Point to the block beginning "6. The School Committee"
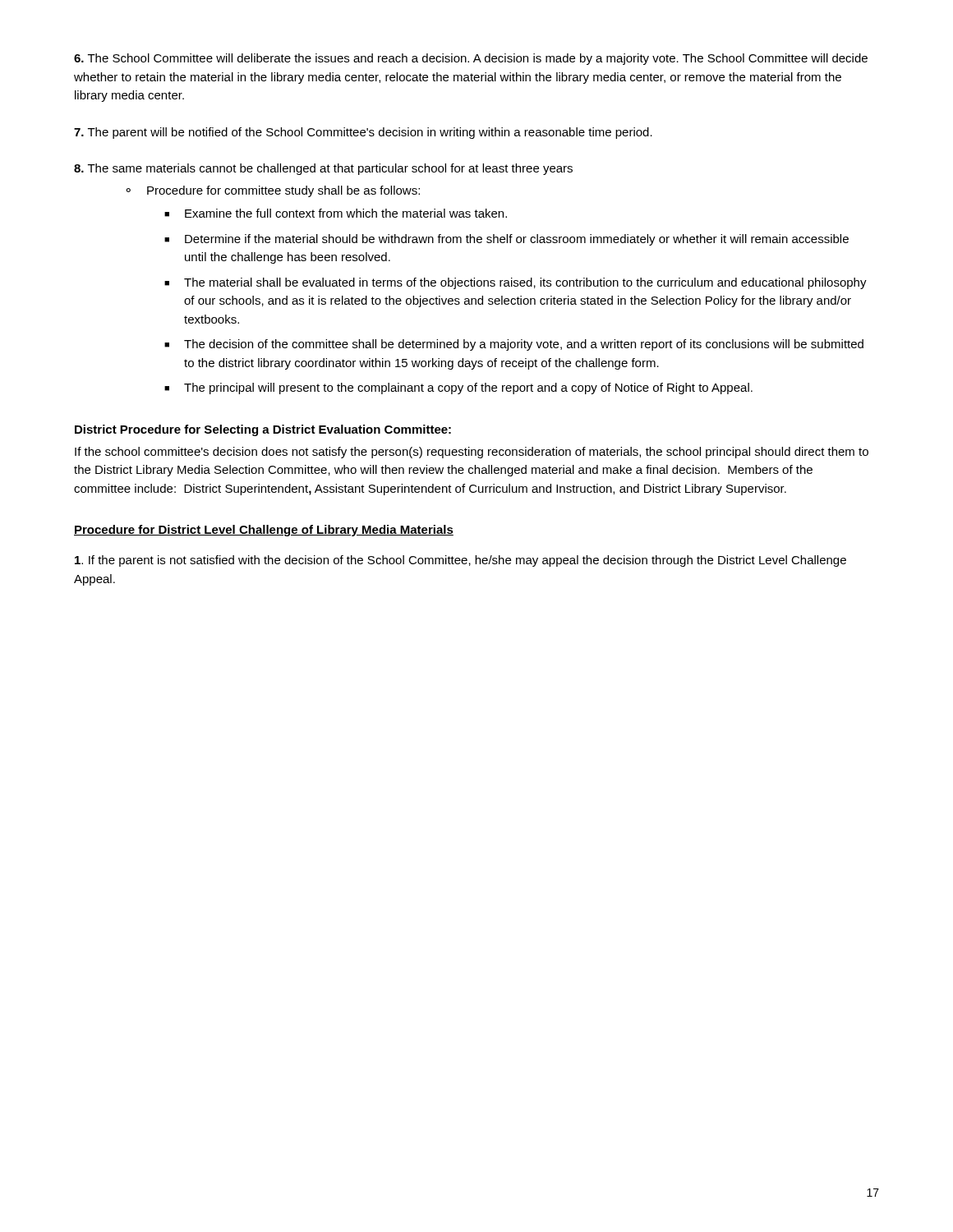Viewport: 953px width, 1232px height. tap(471, 76)
